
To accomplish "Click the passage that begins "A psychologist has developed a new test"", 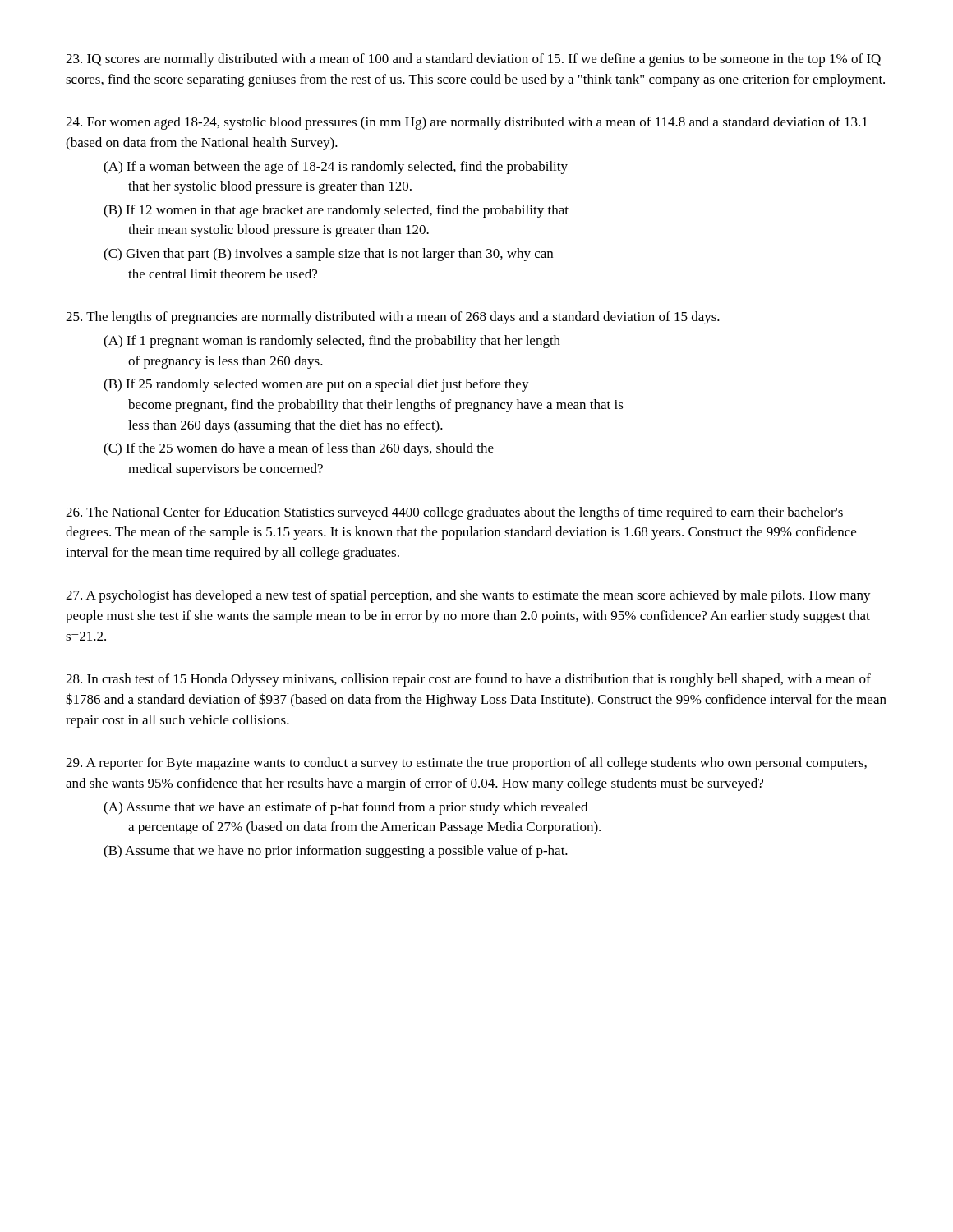I will pyautogui.click(x=468, y=616).
